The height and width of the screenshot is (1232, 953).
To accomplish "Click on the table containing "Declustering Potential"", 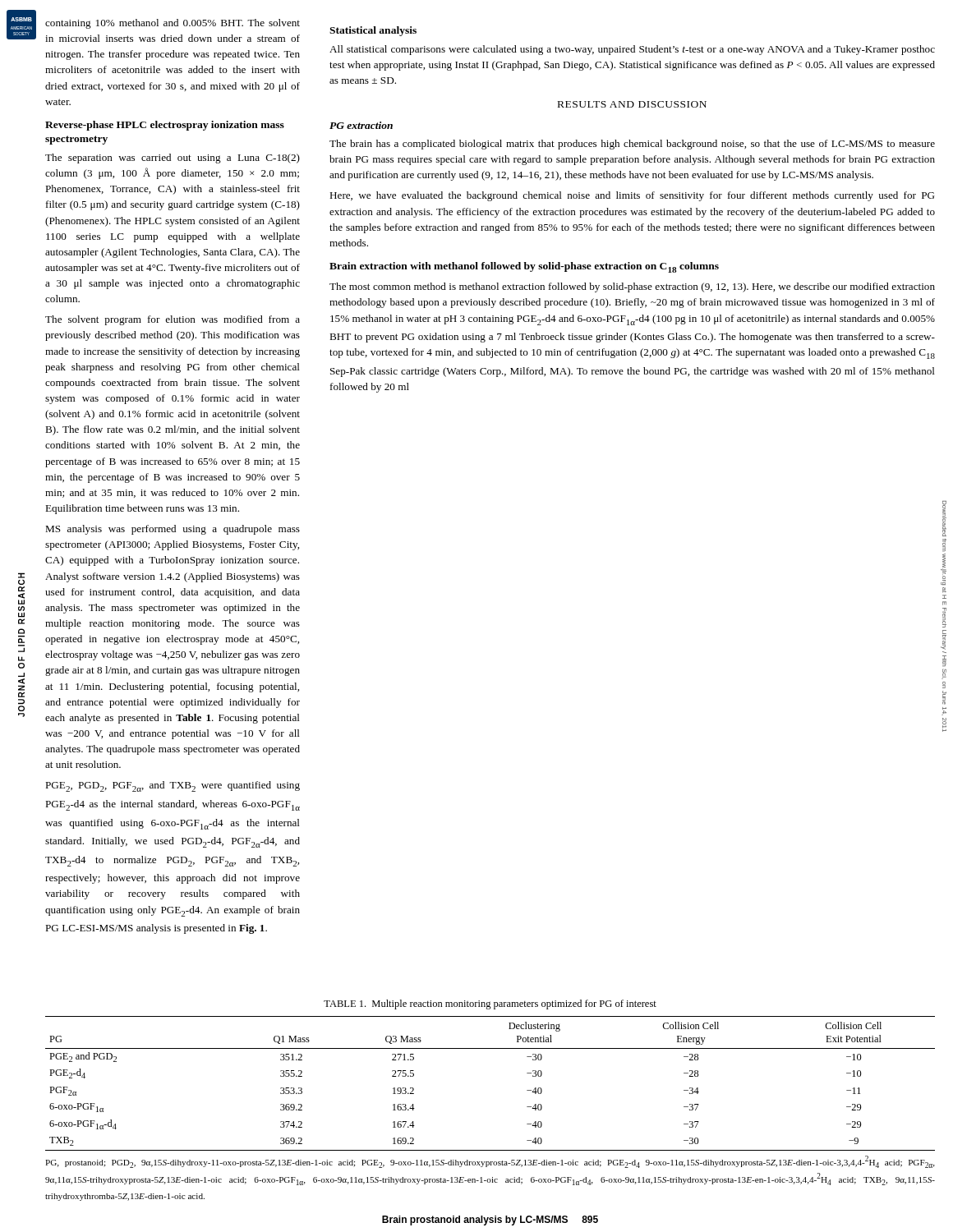I will click(x=490, y=1083).
